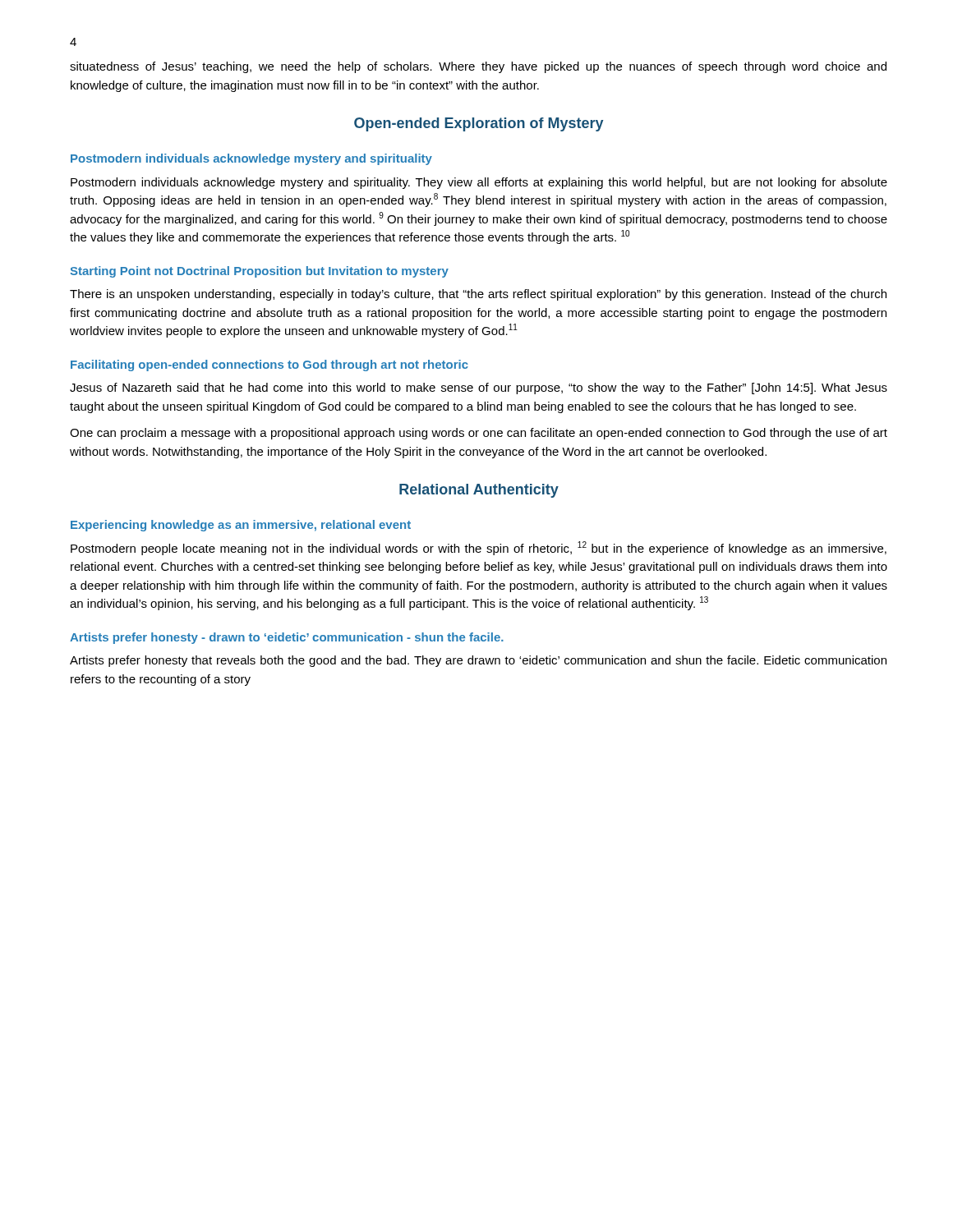
Task: Select the element starting "Relational Authenticity"
Action: pyautogui.click(x=479, y=490)
